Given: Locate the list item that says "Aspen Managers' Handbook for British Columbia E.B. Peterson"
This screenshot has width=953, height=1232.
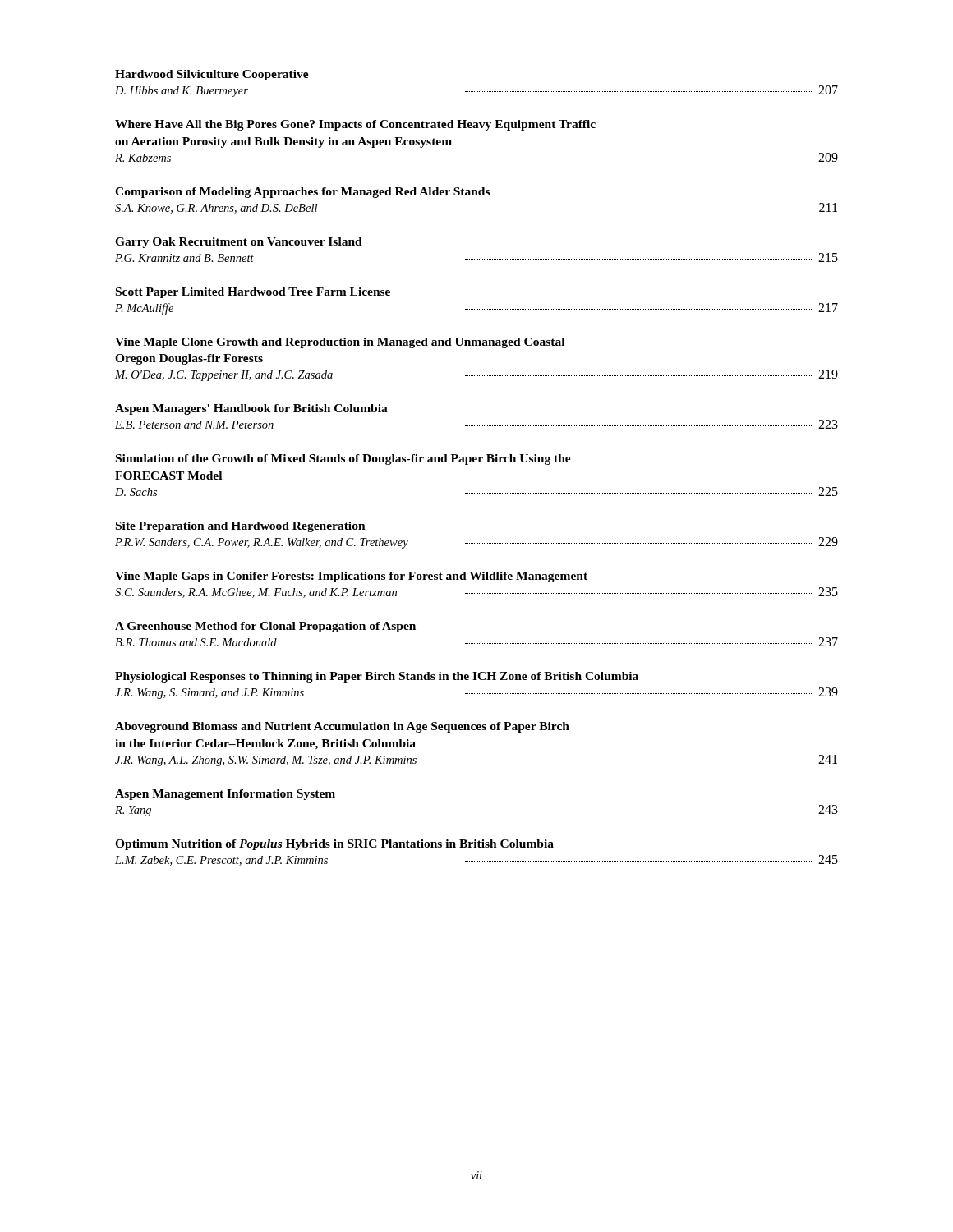Looking at the screenshot, I should (x=476, y=416).
